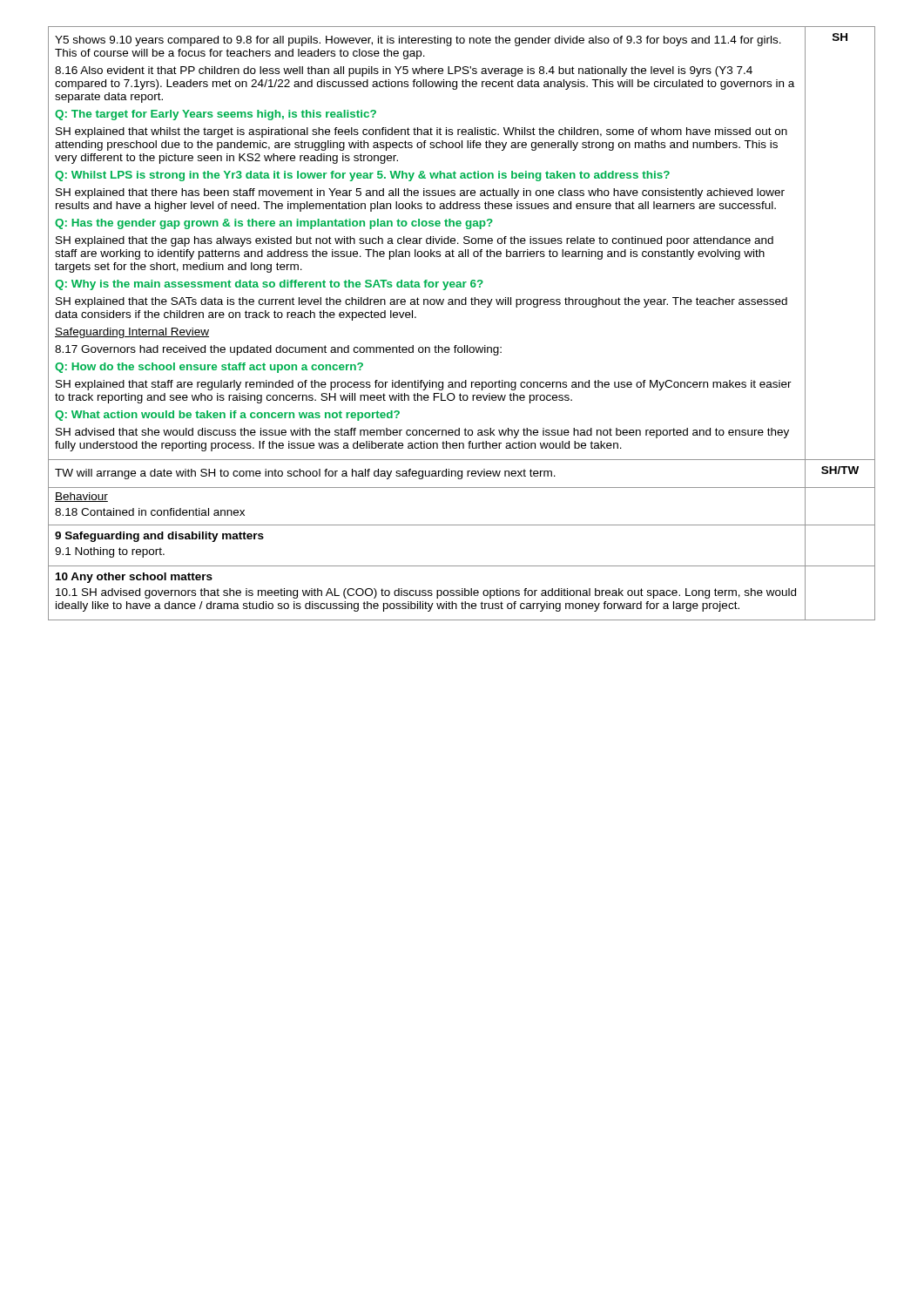Select the text block that says "1 SH advised"

[x=427, y=599]
